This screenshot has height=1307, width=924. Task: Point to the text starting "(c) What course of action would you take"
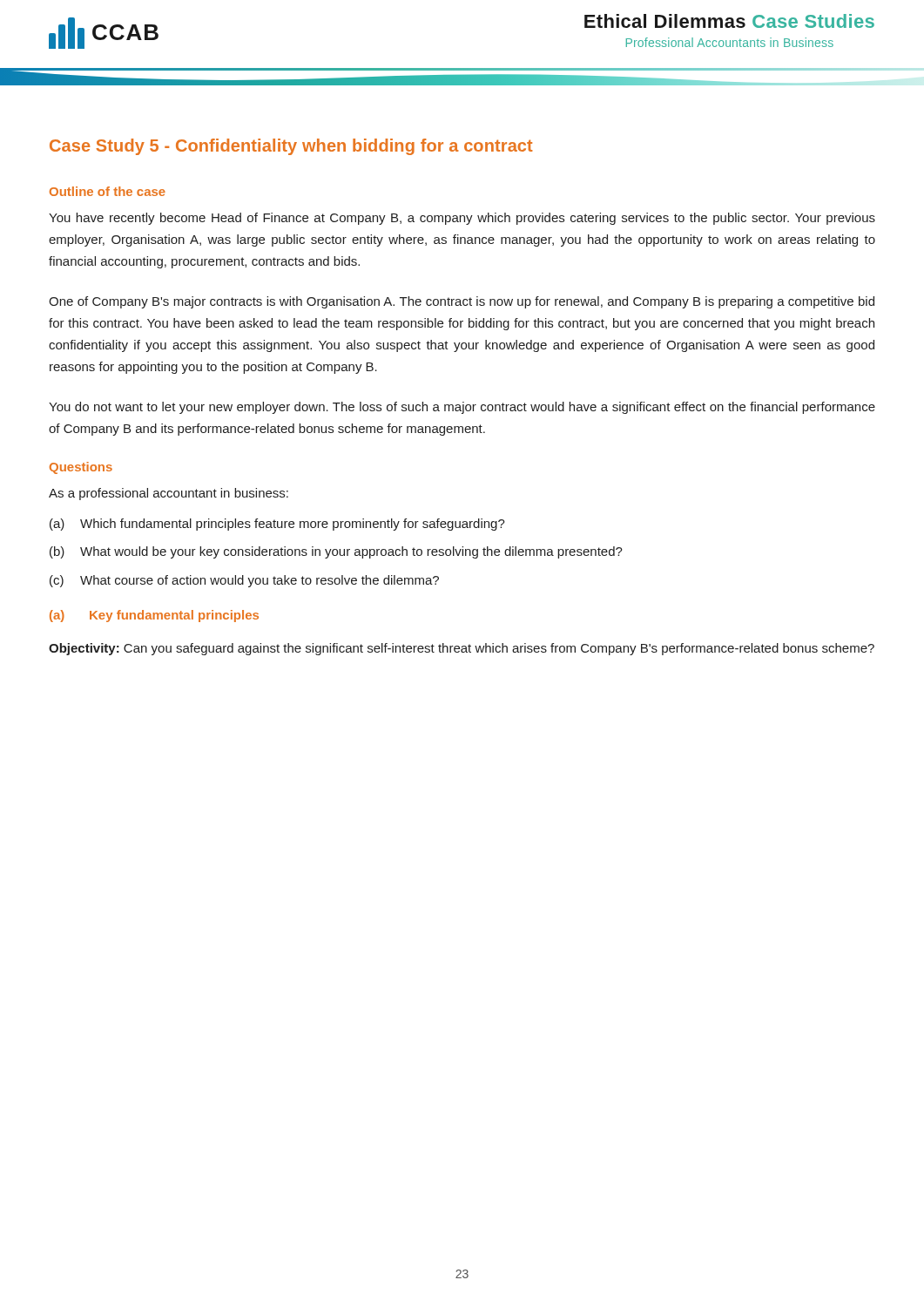(244, 581)
